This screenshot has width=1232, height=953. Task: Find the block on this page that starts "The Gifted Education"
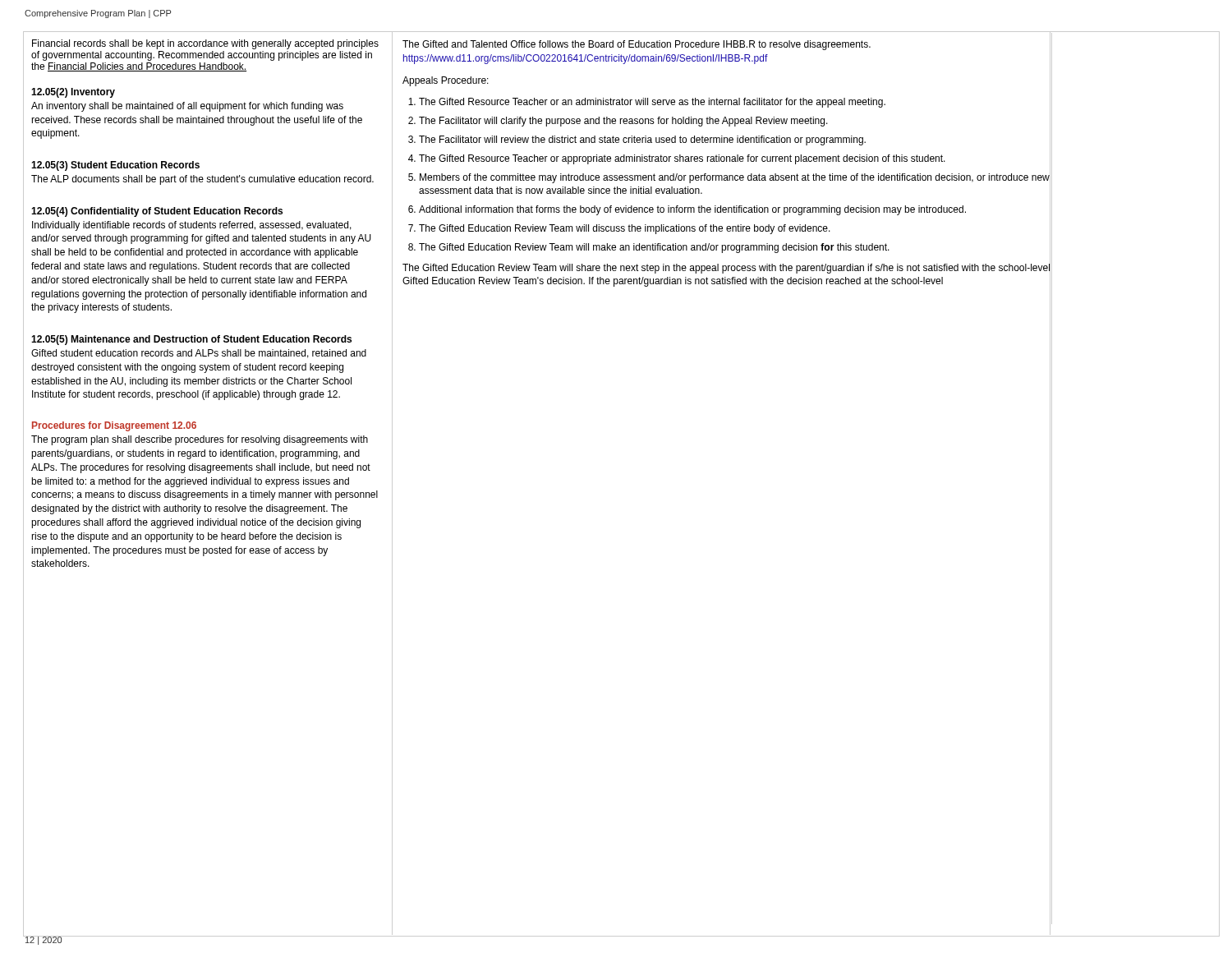(727, 275)
